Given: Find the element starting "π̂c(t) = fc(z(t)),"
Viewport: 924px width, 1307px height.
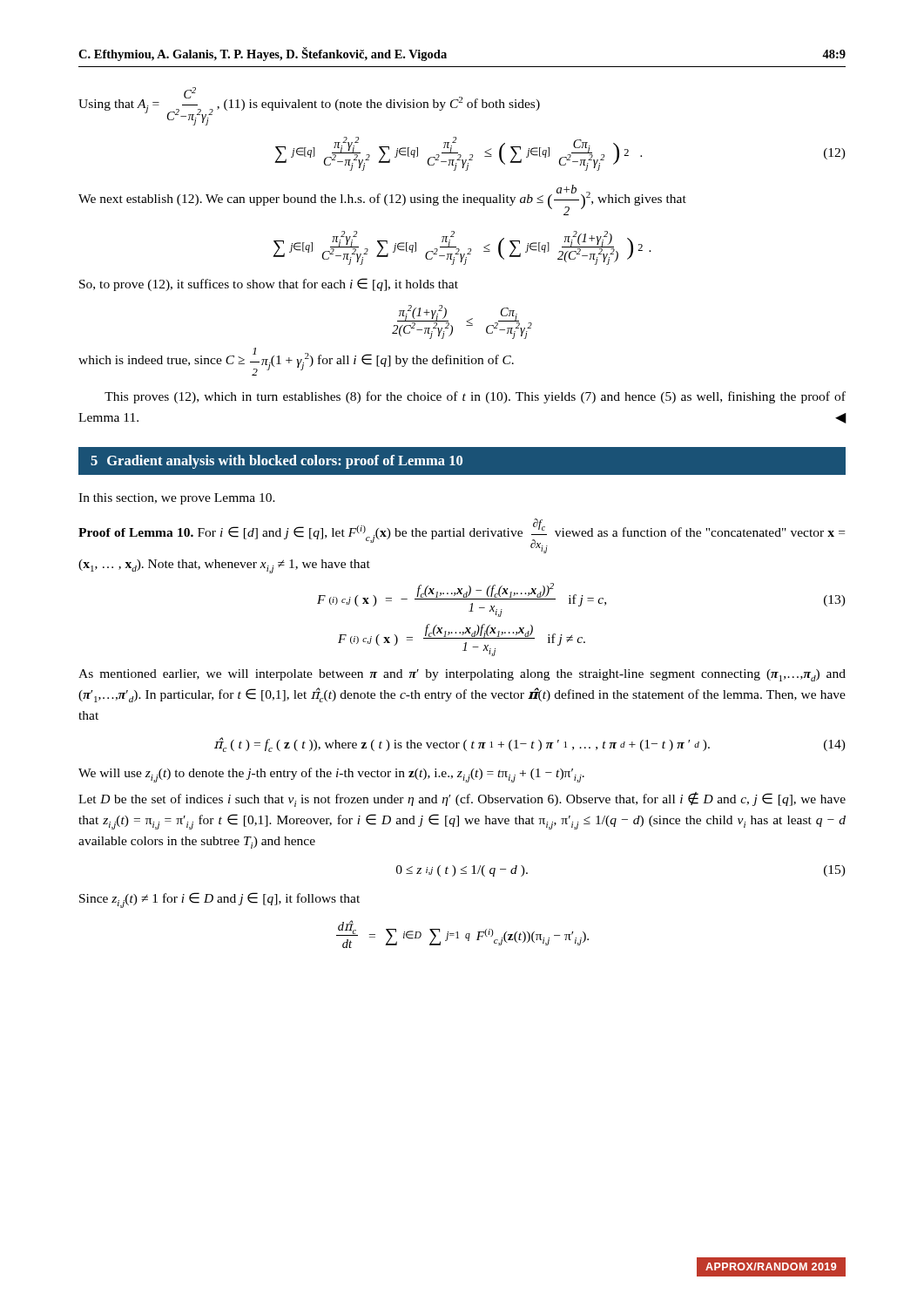Looking at the screenshot, I should click(x=530, y=744).
